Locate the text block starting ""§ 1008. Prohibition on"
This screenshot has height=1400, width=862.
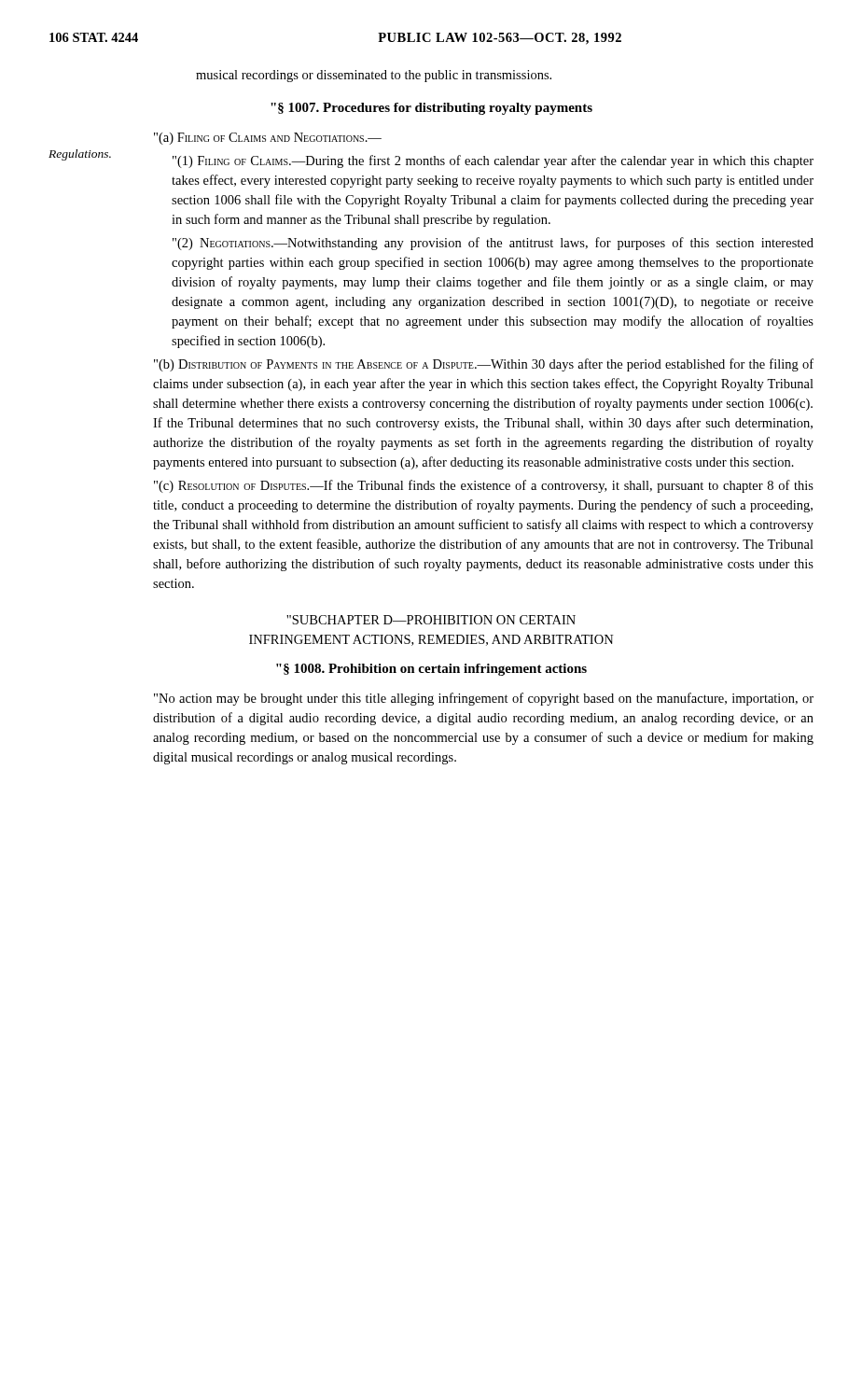(431, 668)
